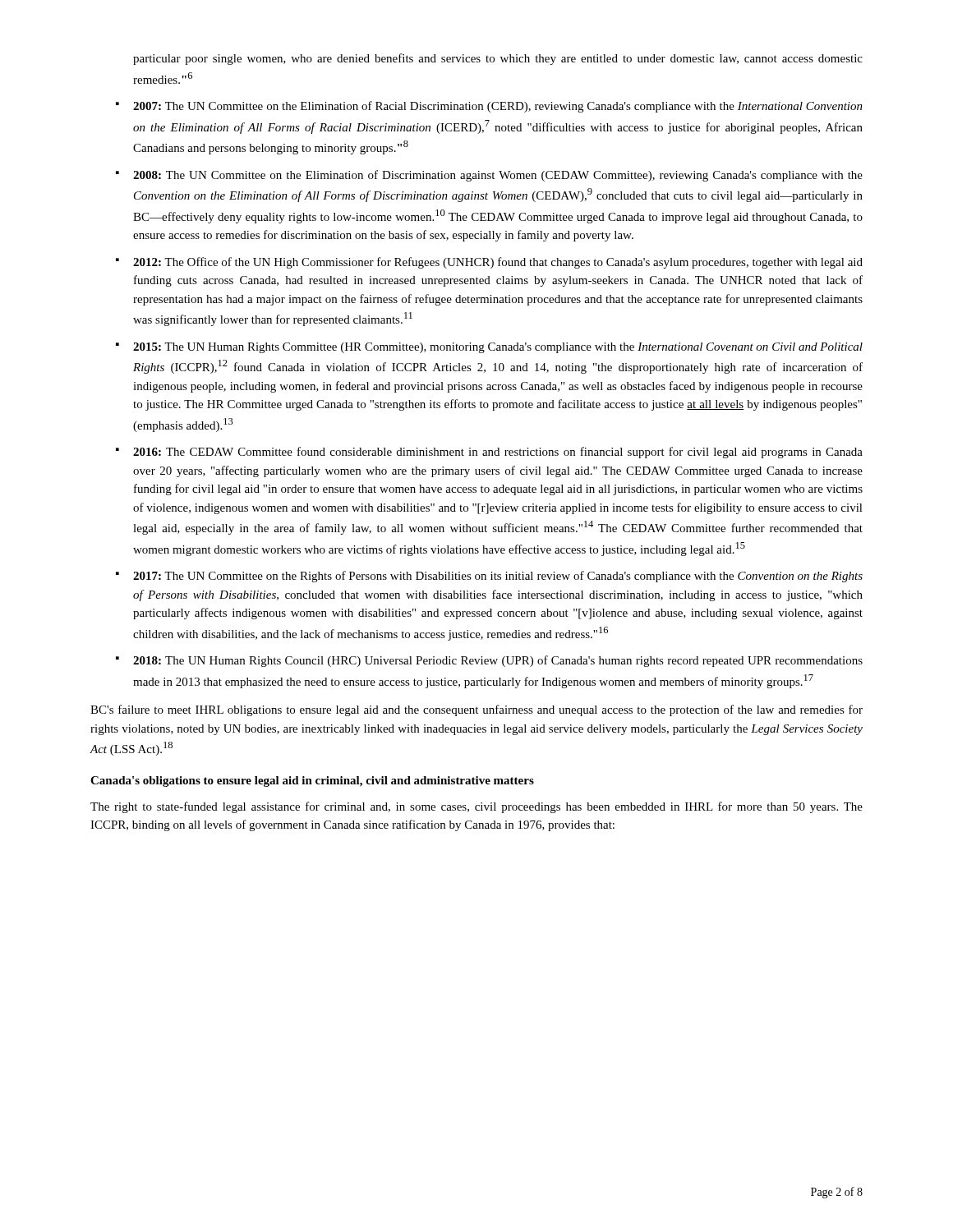Locate the passage starting "▪ 2012: The Office of the UN High"
Screen dimensions: 1232x953
point(489,291)
